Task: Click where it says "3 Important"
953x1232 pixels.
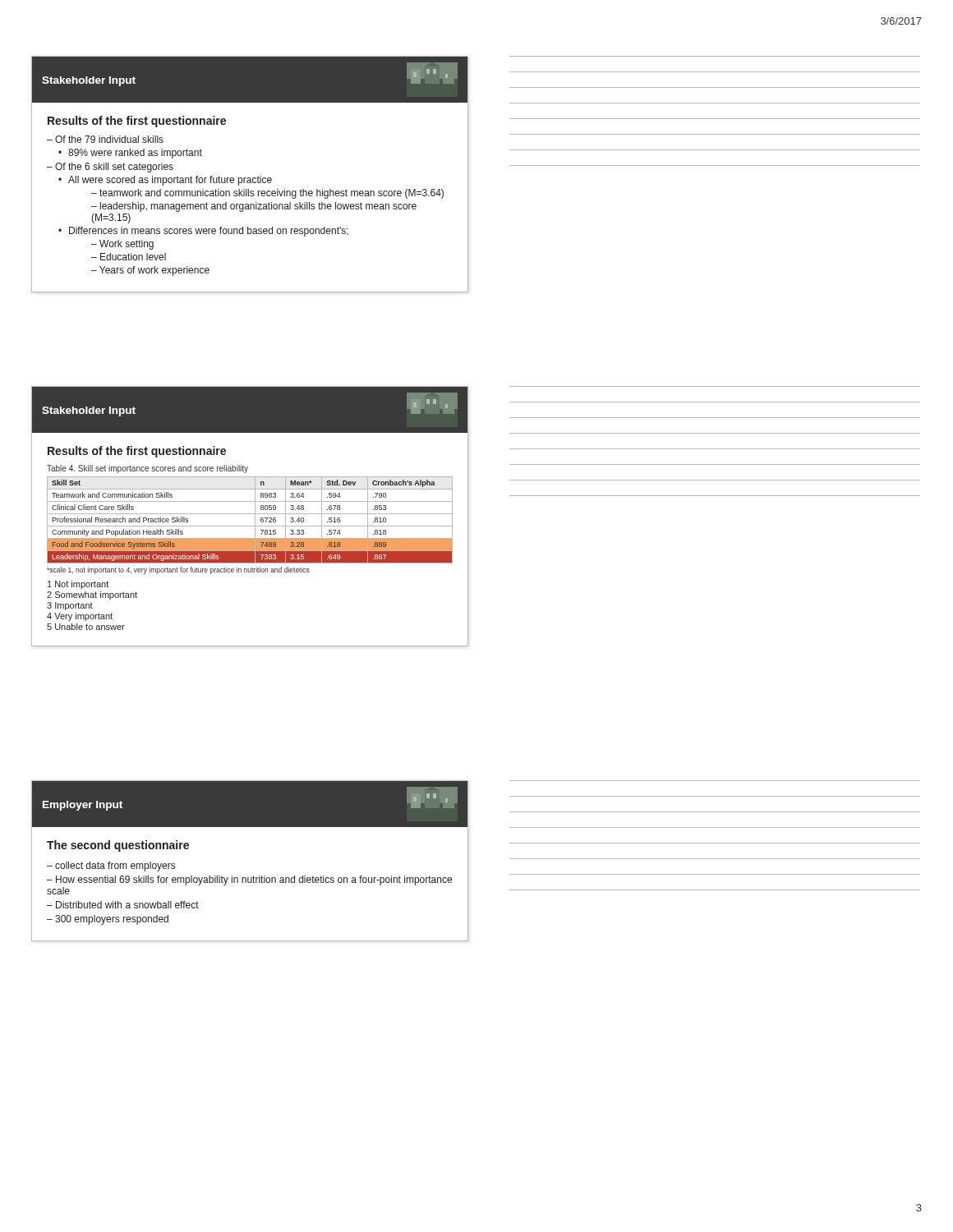Action: coord(70,605)
